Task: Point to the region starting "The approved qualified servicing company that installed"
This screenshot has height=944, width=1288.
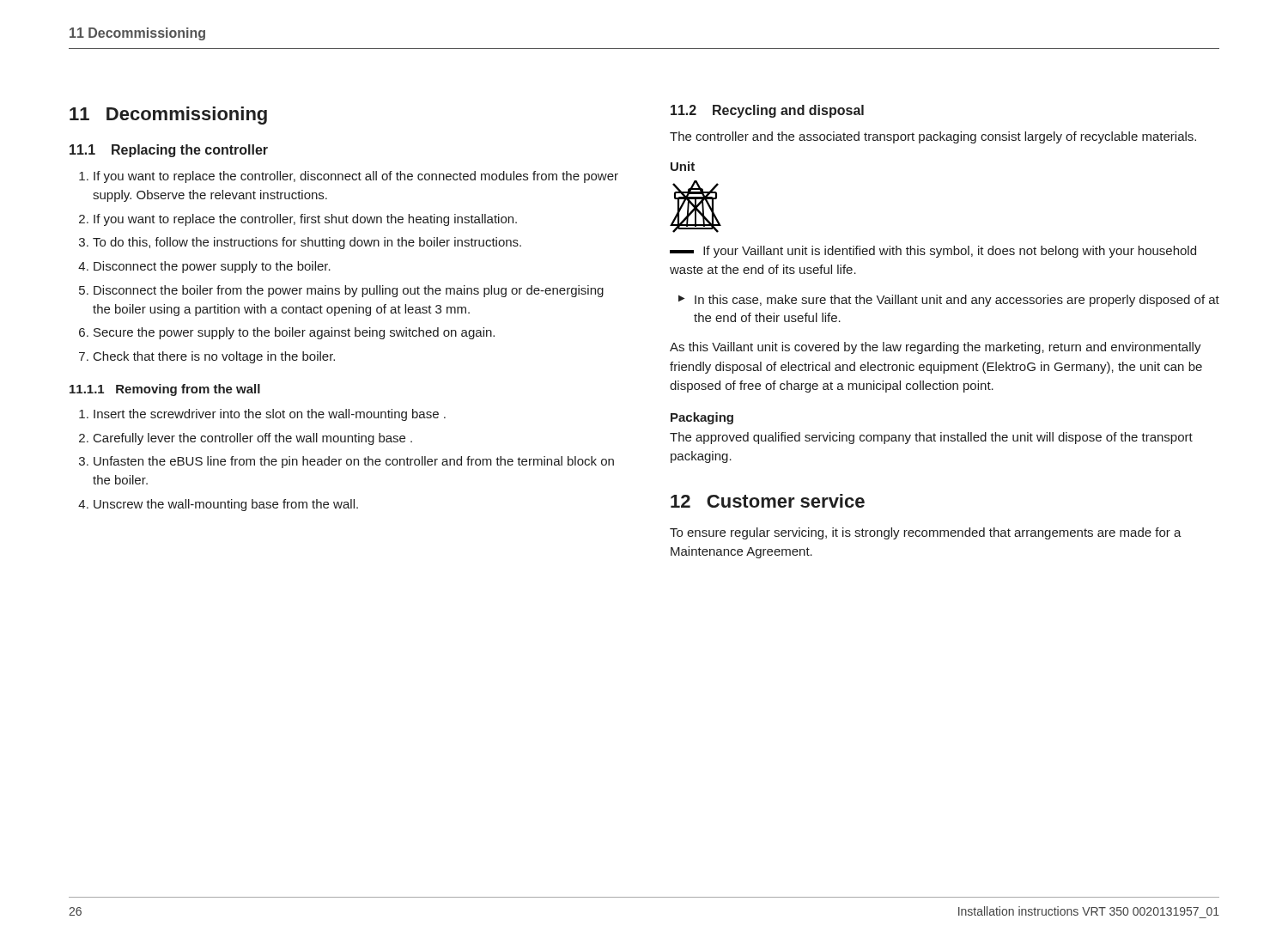Action: pyautogui.click(x=931, y=446)
